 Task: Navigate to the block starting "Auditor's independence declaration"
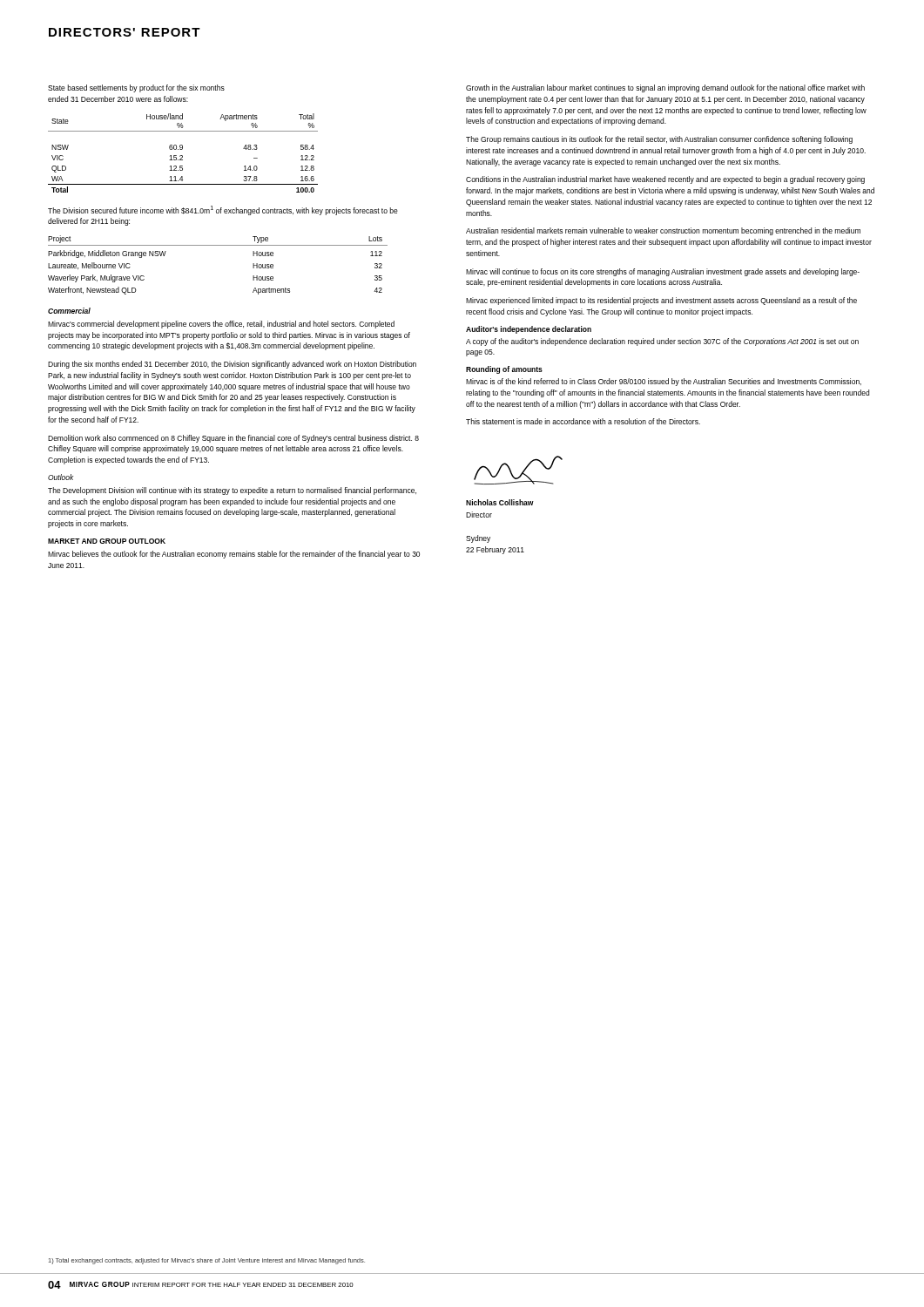pos(529,329)
